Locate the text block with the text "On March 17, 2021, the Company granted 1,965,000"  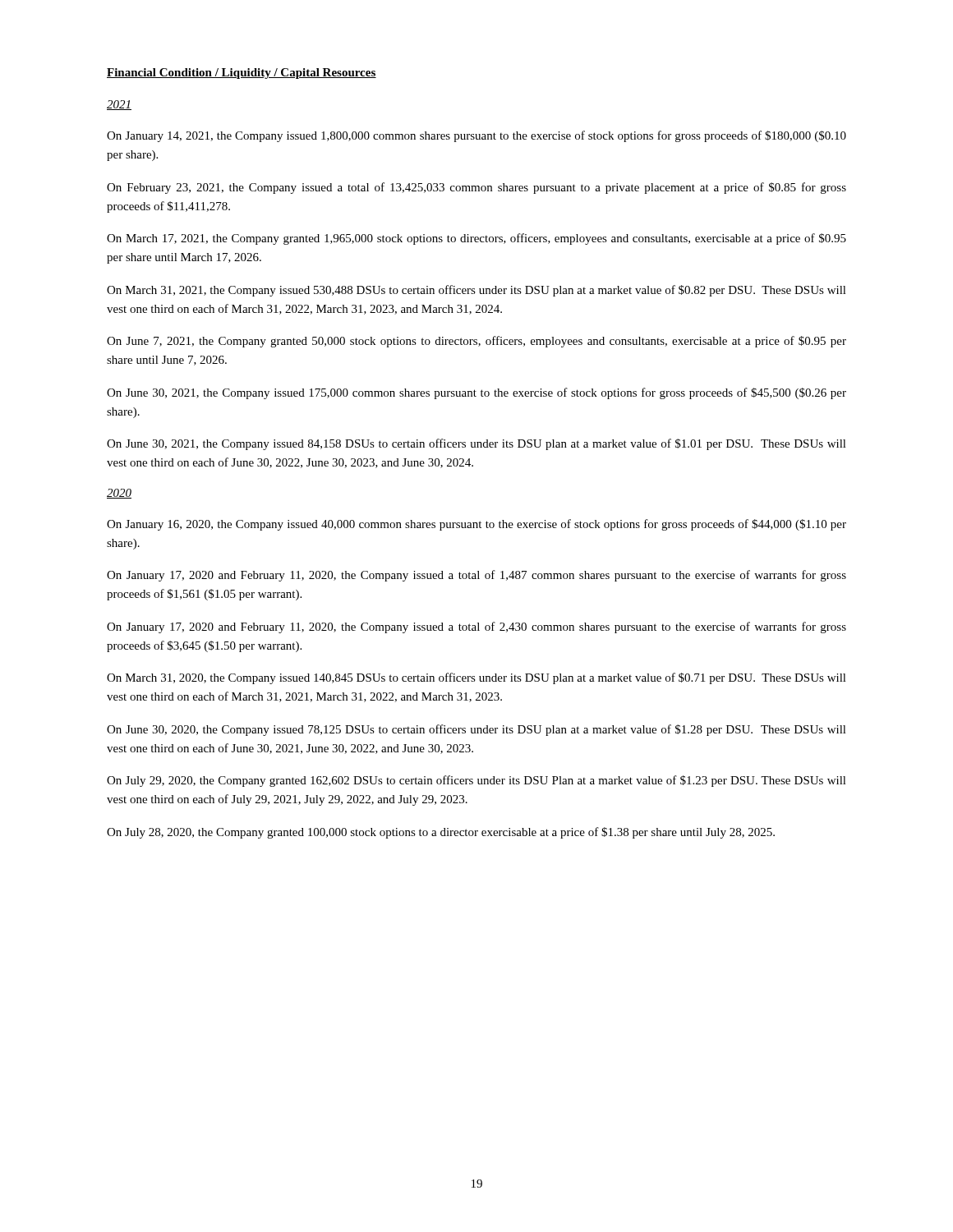pos(476,248)
